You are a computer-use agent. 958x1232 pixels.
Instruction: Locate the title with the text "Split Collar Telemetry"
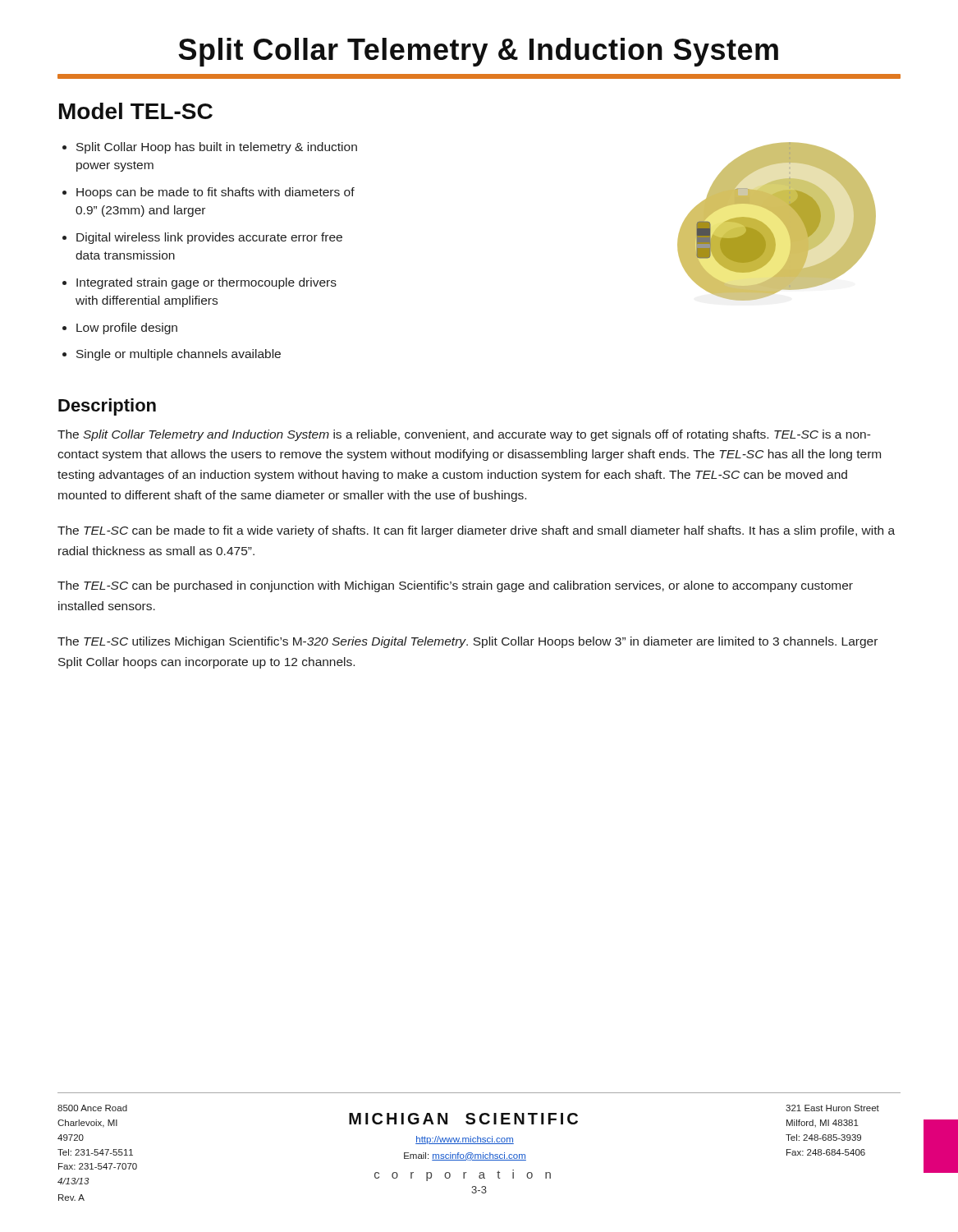point(479,50)
